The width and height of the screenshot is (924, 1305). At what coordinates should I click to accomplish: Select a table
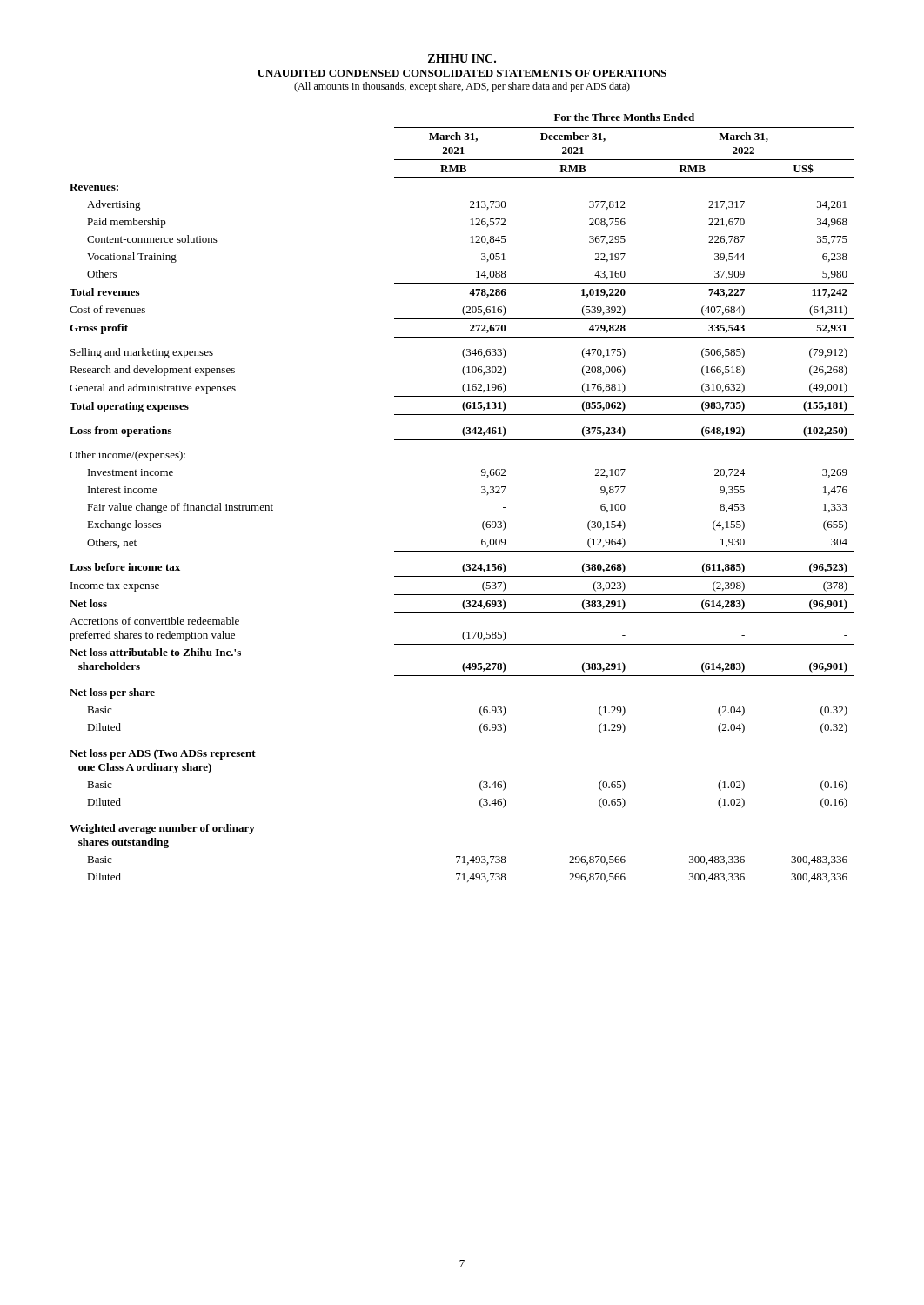[462, 497]
